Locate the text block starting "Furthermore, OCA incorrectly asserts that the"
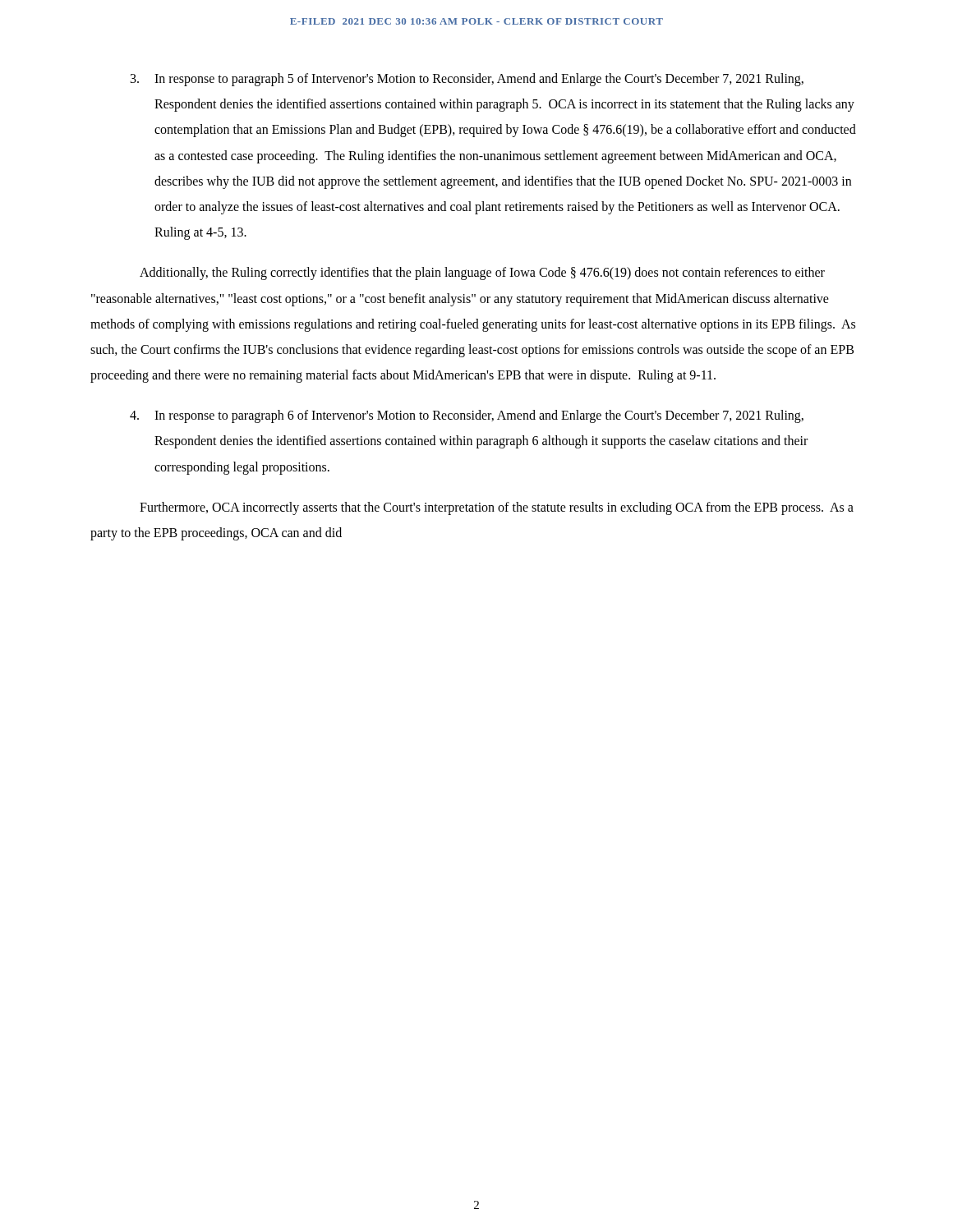Image resolution: width=953 pixels, height=1232 pixels. click(x=476, y=520)
